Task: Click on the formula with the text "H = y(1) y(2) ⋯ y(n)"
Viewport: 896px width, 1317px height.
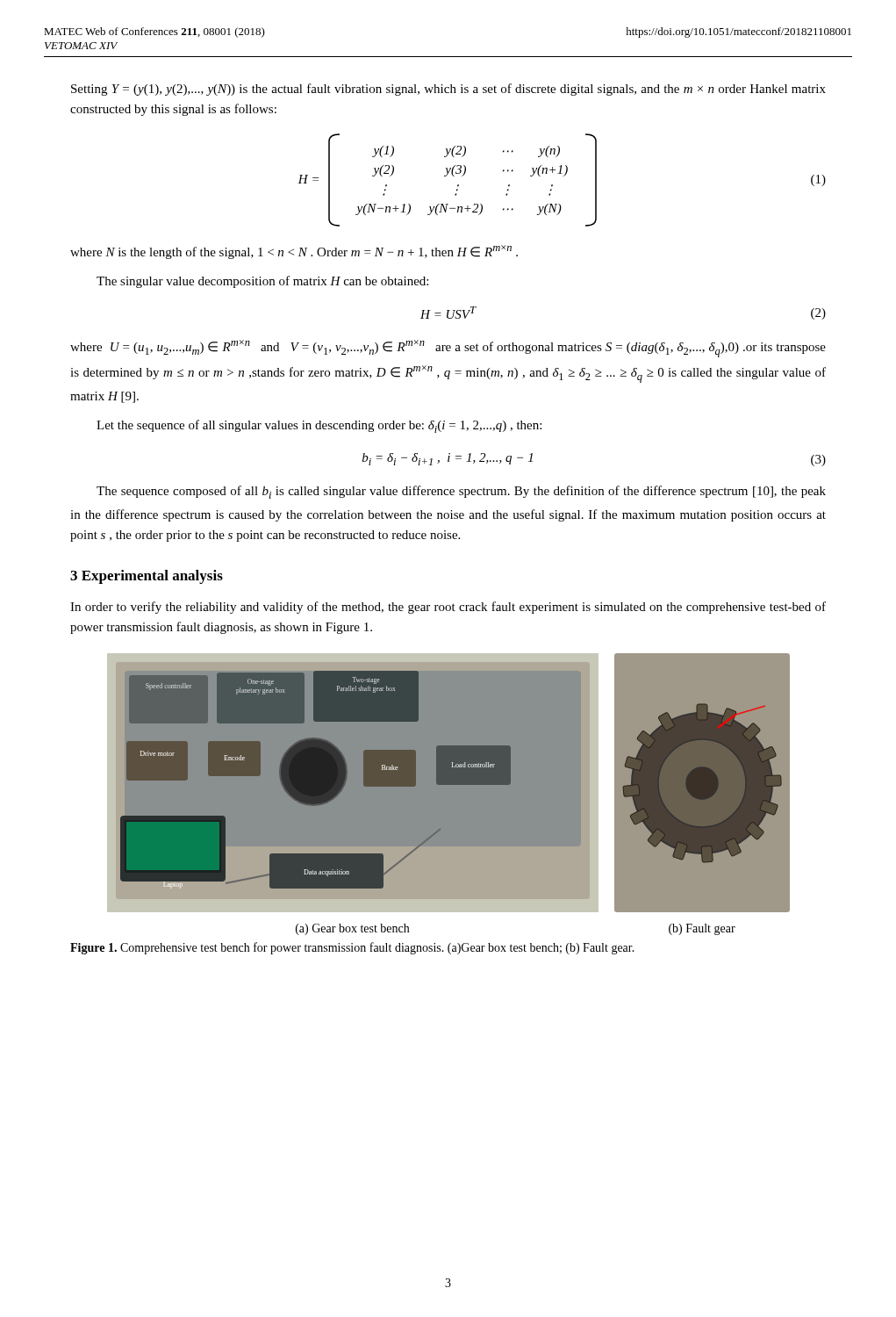Action: click(x=448, y=180)
